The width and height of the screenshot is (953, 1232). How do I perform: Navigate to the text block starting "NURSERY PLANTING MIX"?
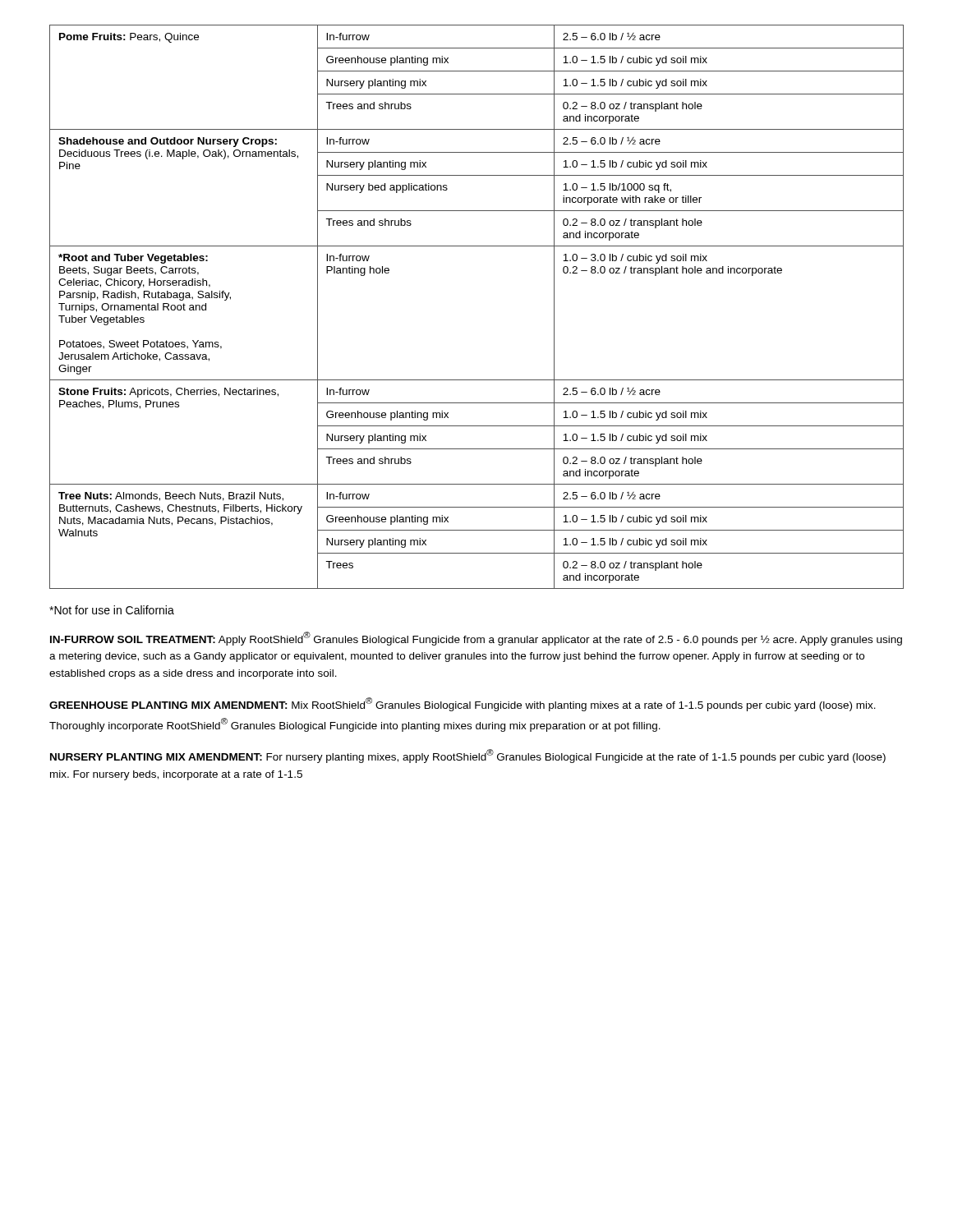click(x=468, y=764)
